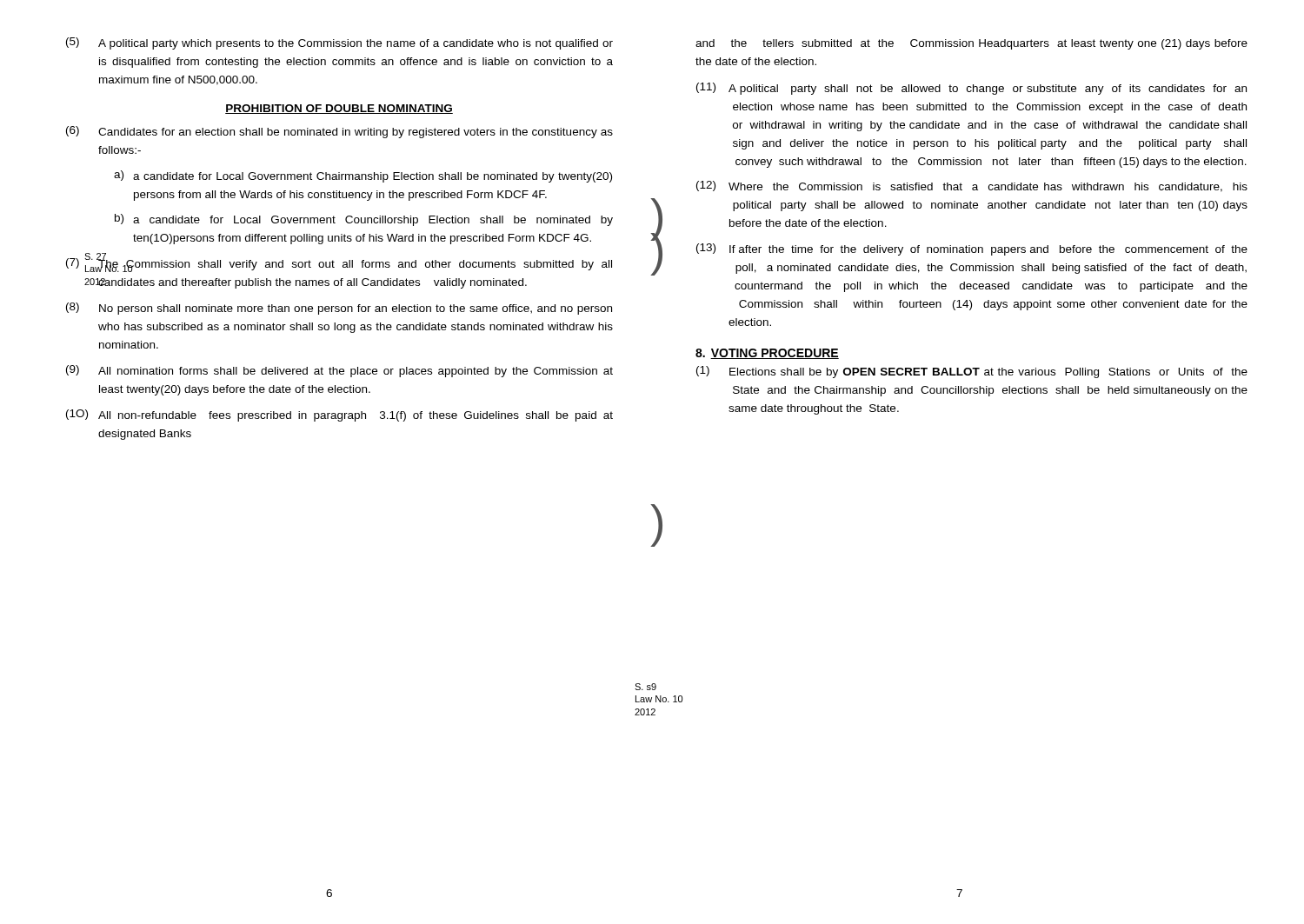Select the list item containing "(13) If after the time for"
Viewport: 1304px width, 924px height.
click(x=971, y=286)
